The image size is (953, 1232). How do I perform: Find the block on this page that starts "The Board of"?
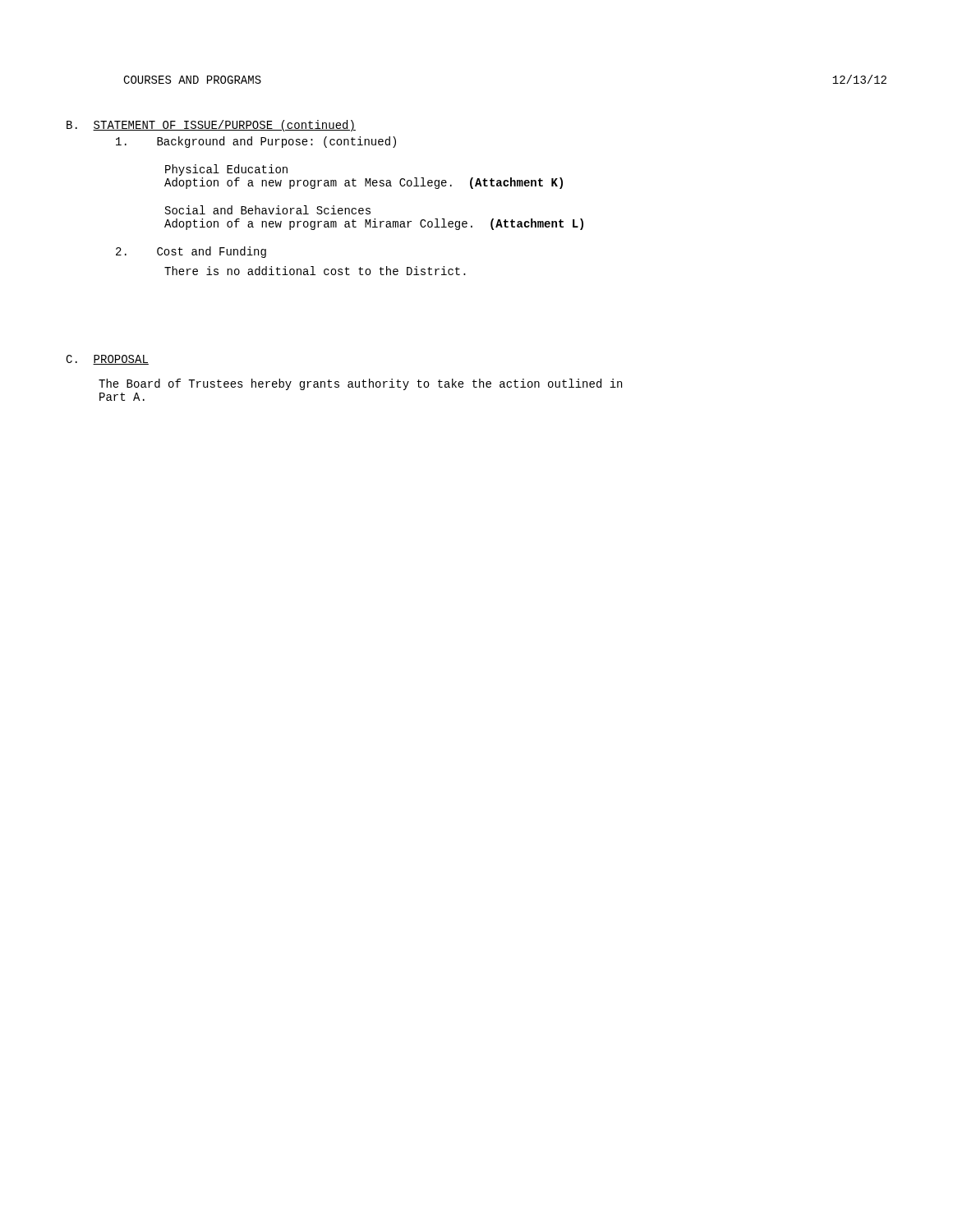pos(361,391)
